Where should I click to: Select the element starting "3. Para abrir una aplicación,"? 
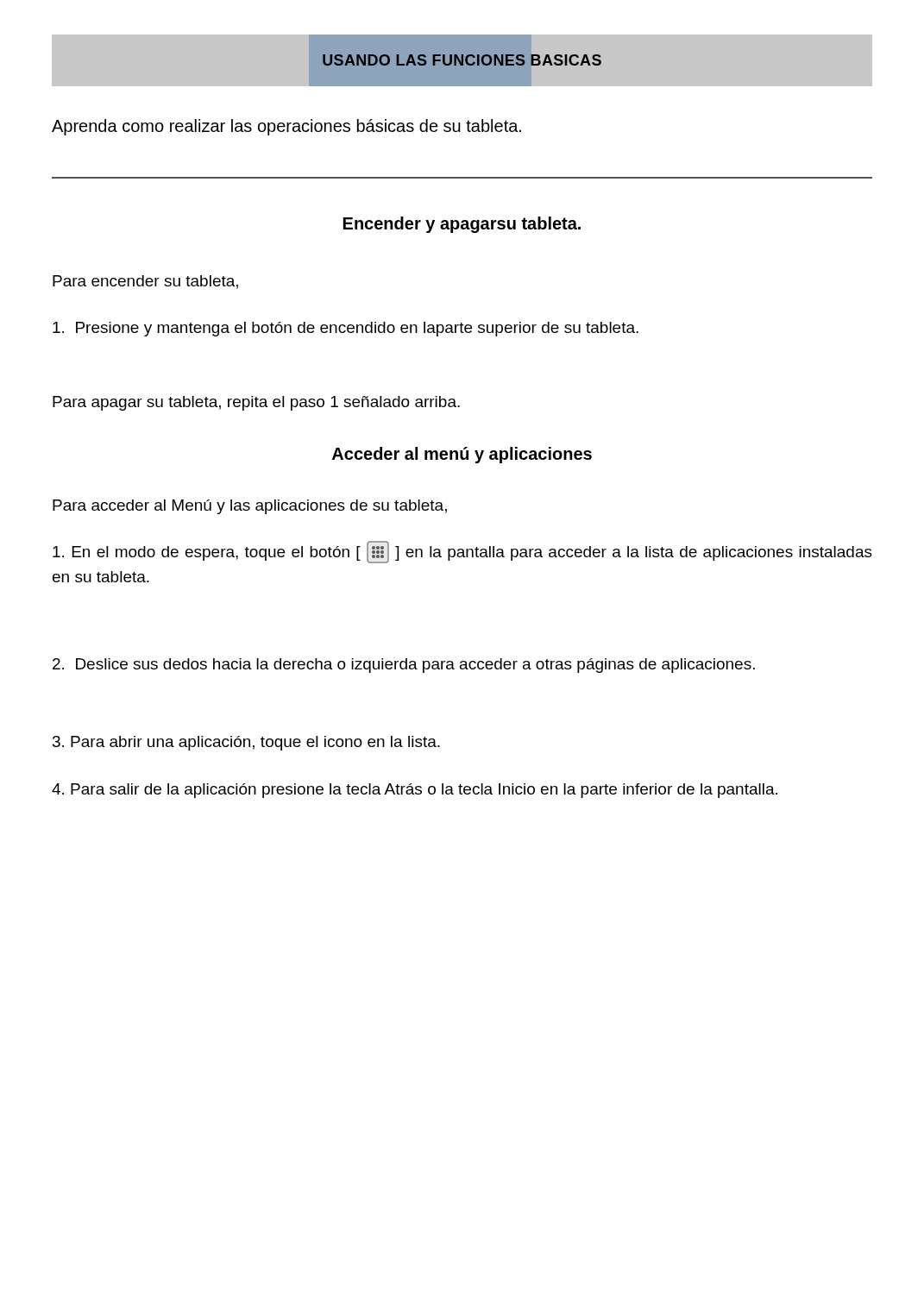pyautogui.click(x=246, y=741)
